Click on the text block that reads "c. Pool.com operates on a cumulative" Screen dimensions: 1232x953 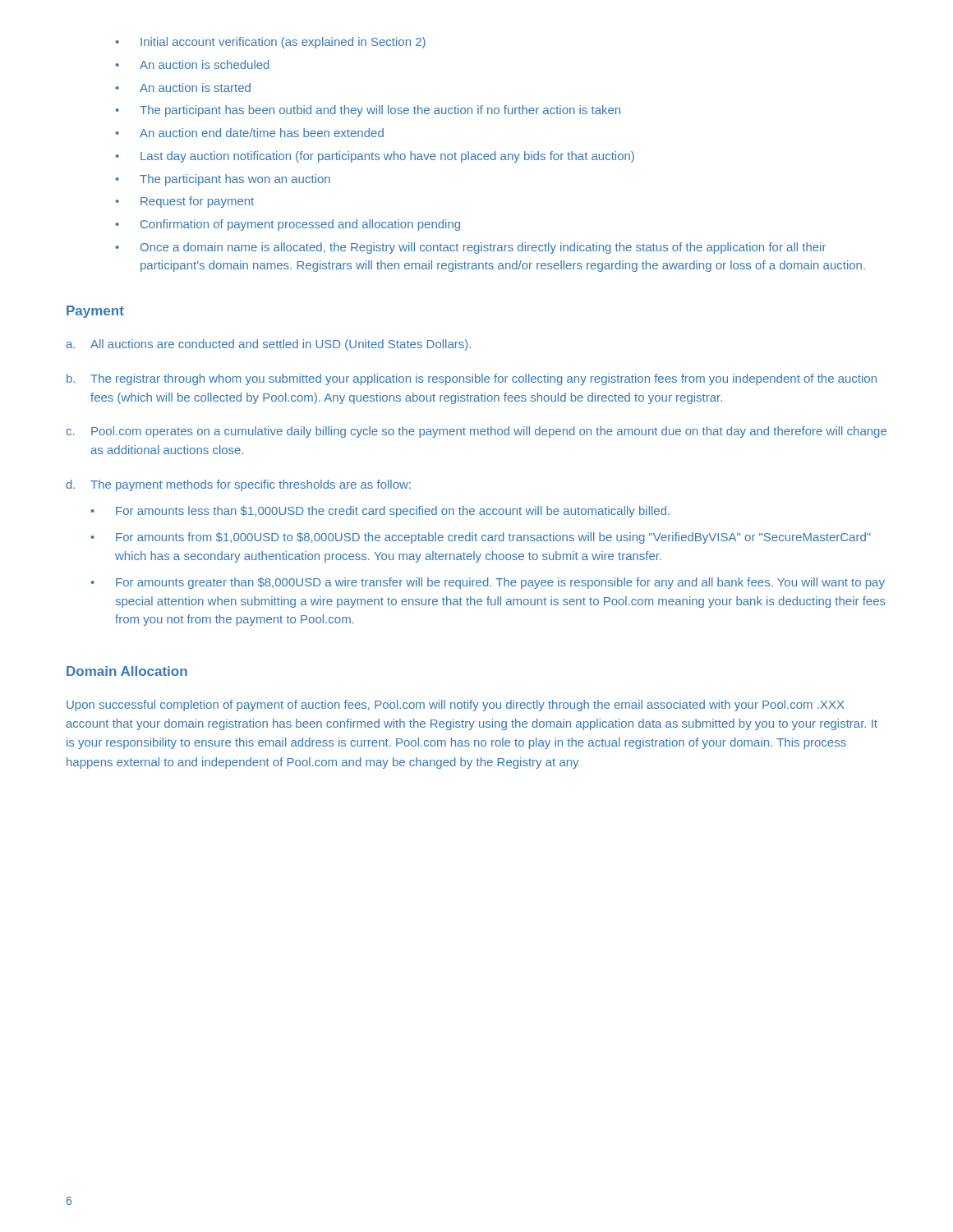pos(476,440)
